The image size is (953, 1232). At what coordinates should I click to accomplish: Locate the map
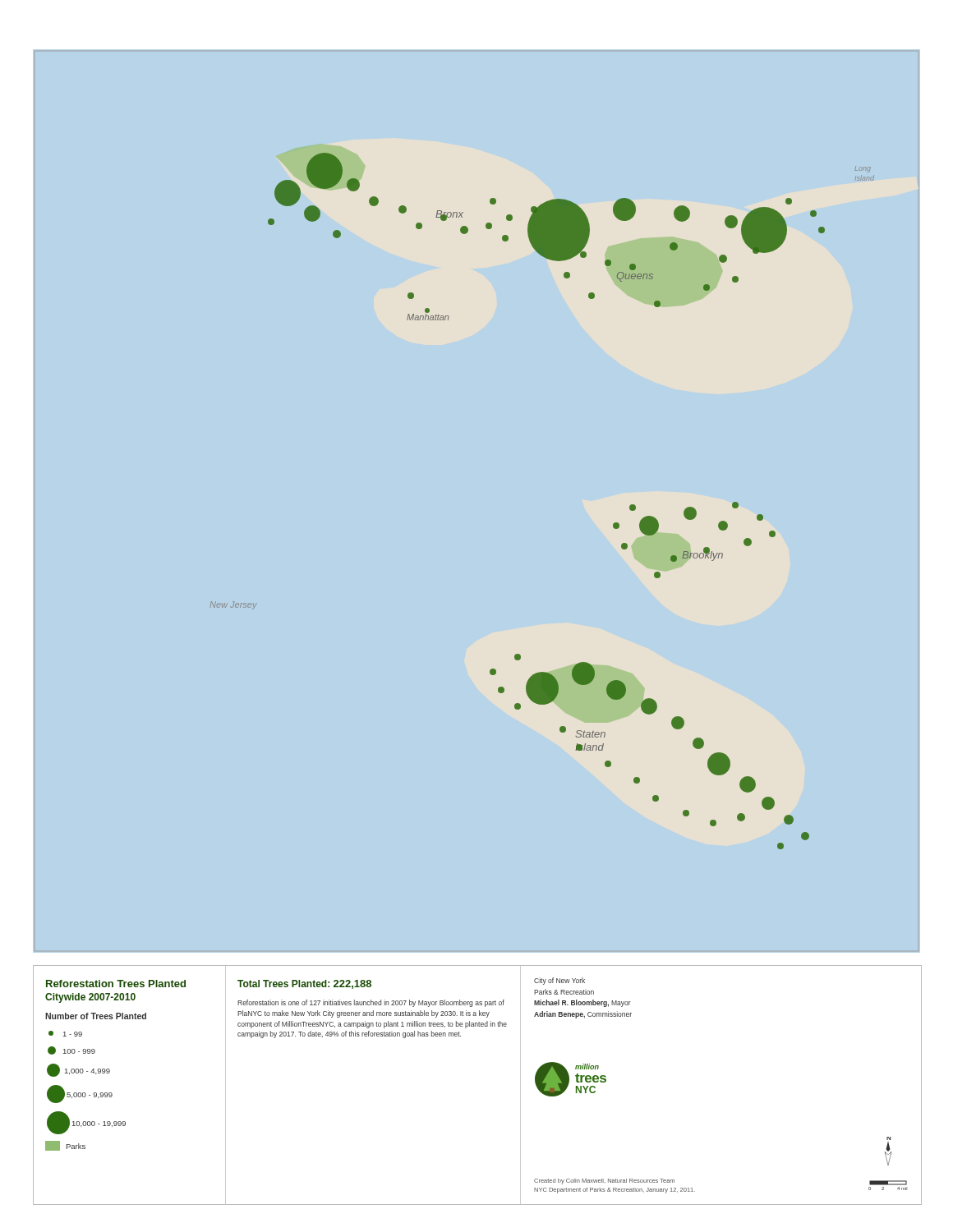(476, 501)
